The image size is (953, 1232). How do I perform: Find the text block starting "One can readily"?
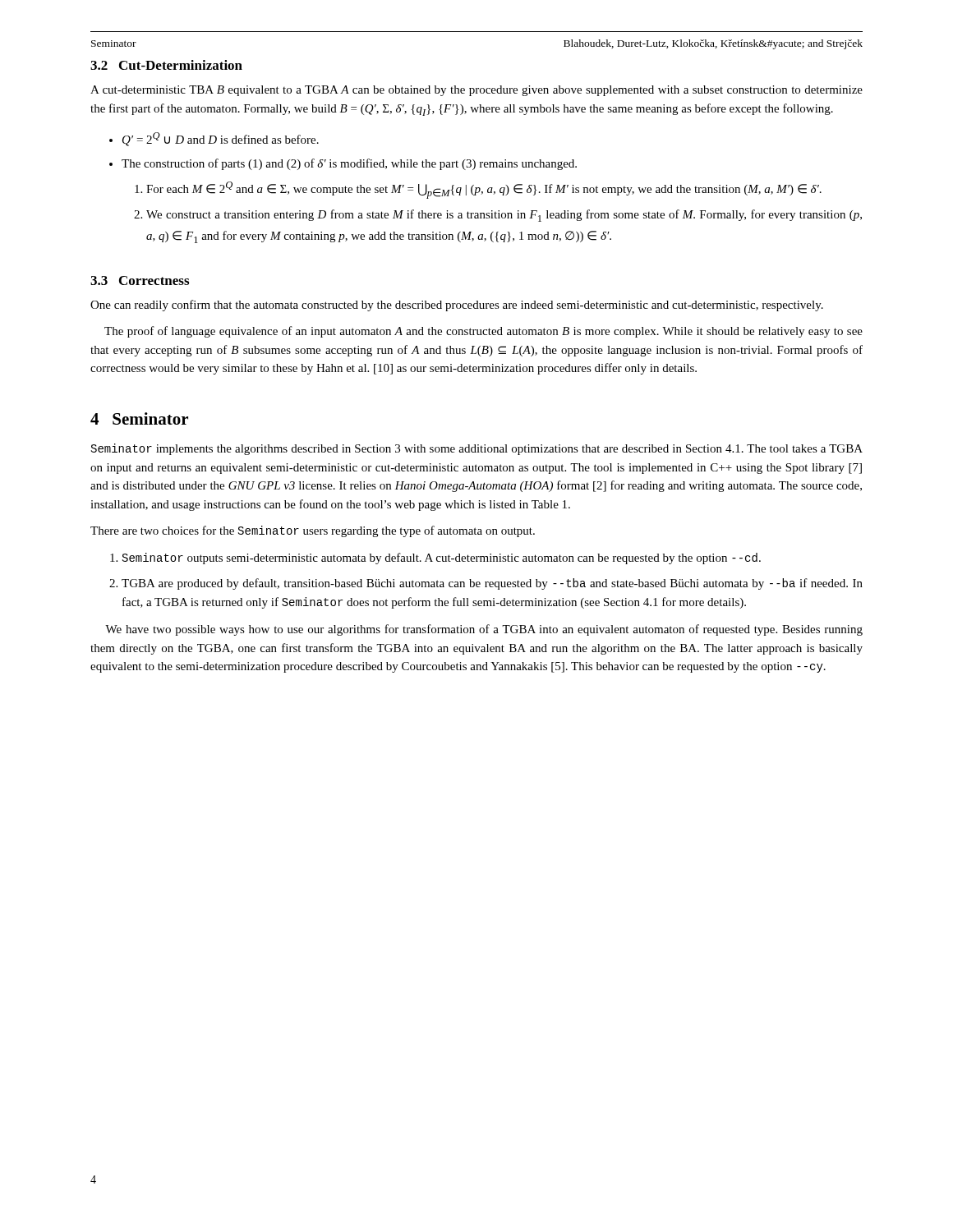click(476, 305)
